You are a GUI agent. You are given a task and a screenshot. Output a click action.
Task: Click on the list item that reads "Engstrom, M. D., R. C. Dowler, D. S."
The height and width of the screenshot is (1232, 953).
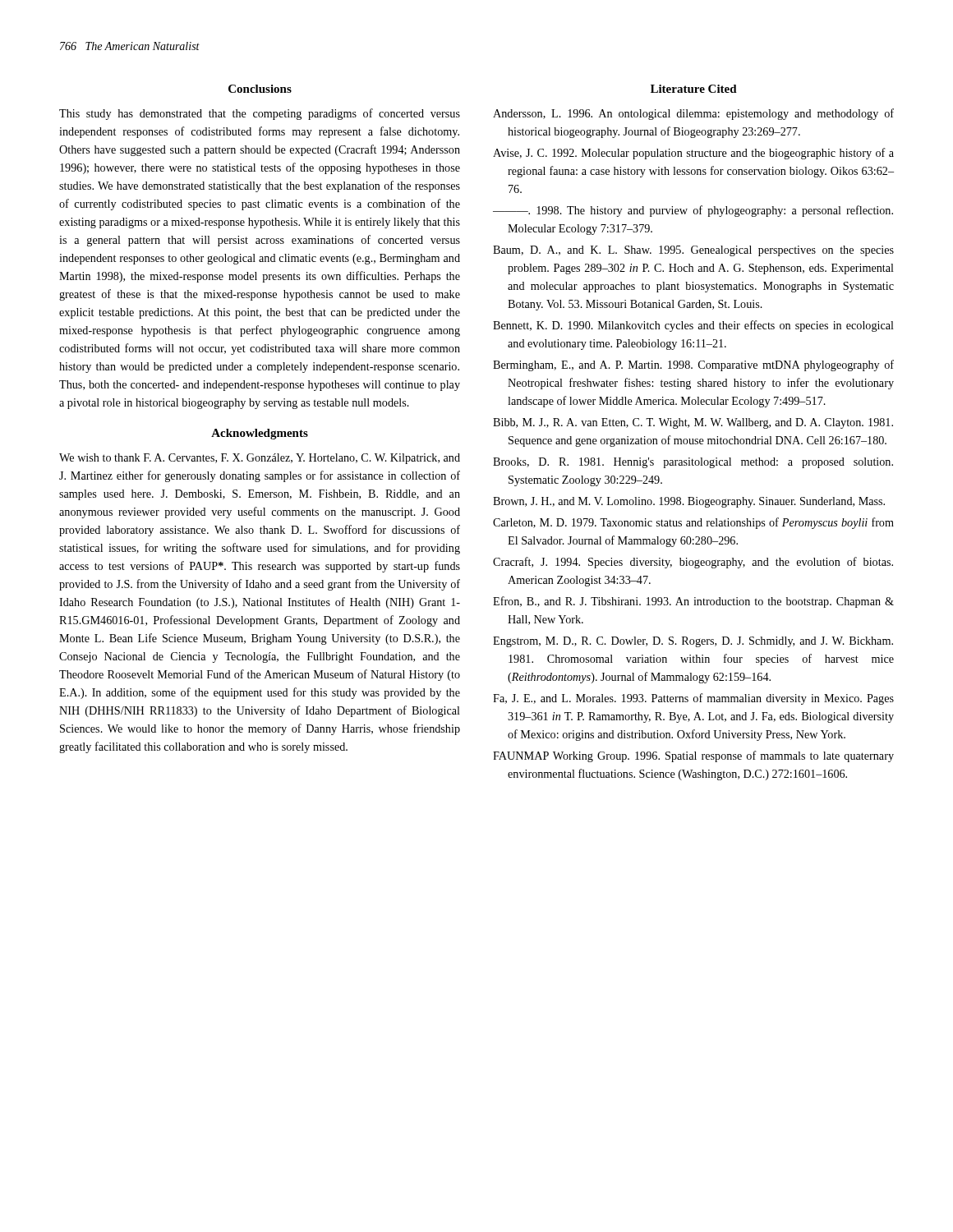(693, 659)
